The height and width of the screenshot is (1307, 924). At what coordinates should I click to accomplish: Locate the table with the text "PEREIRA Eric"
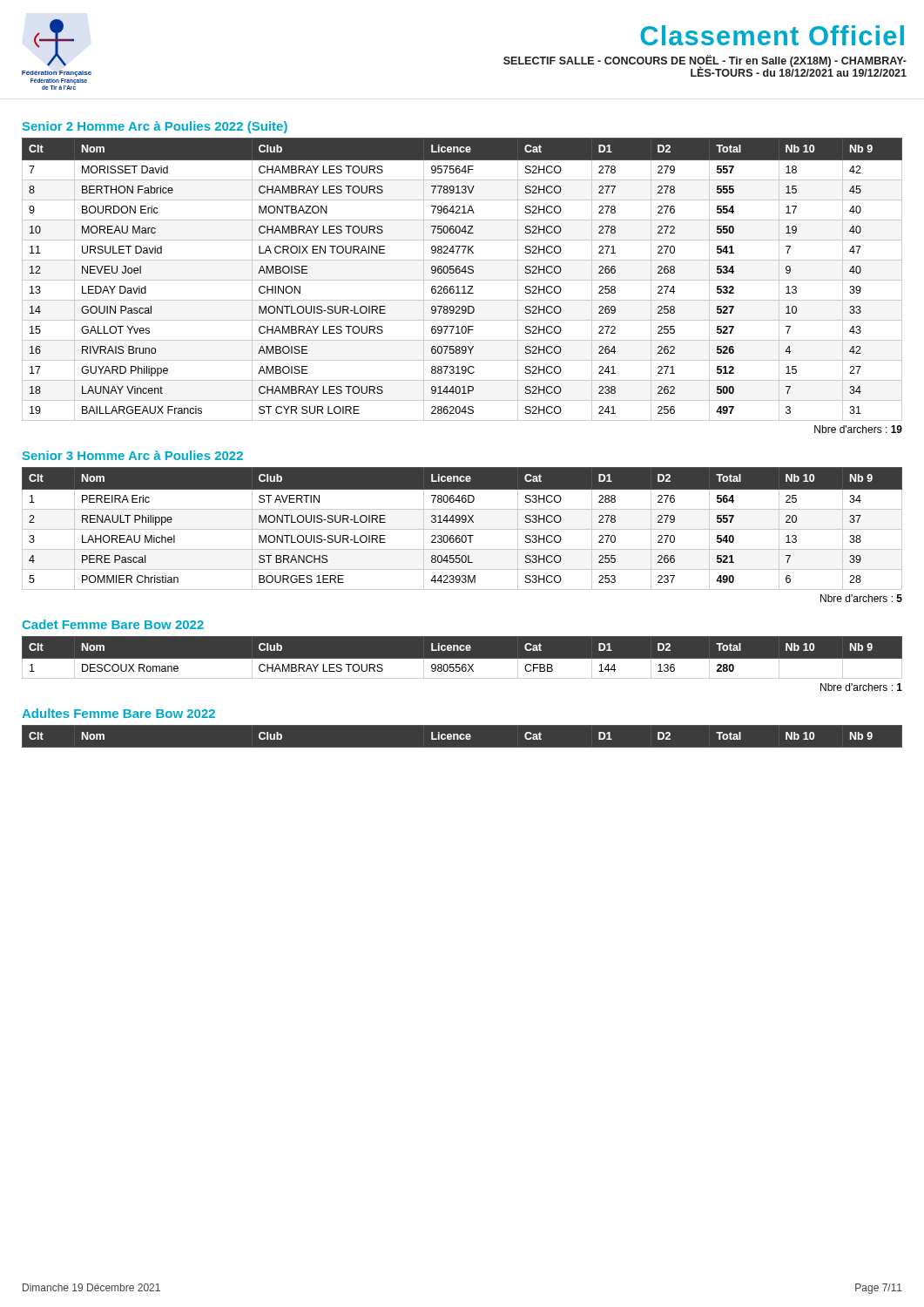pos(462,528)
